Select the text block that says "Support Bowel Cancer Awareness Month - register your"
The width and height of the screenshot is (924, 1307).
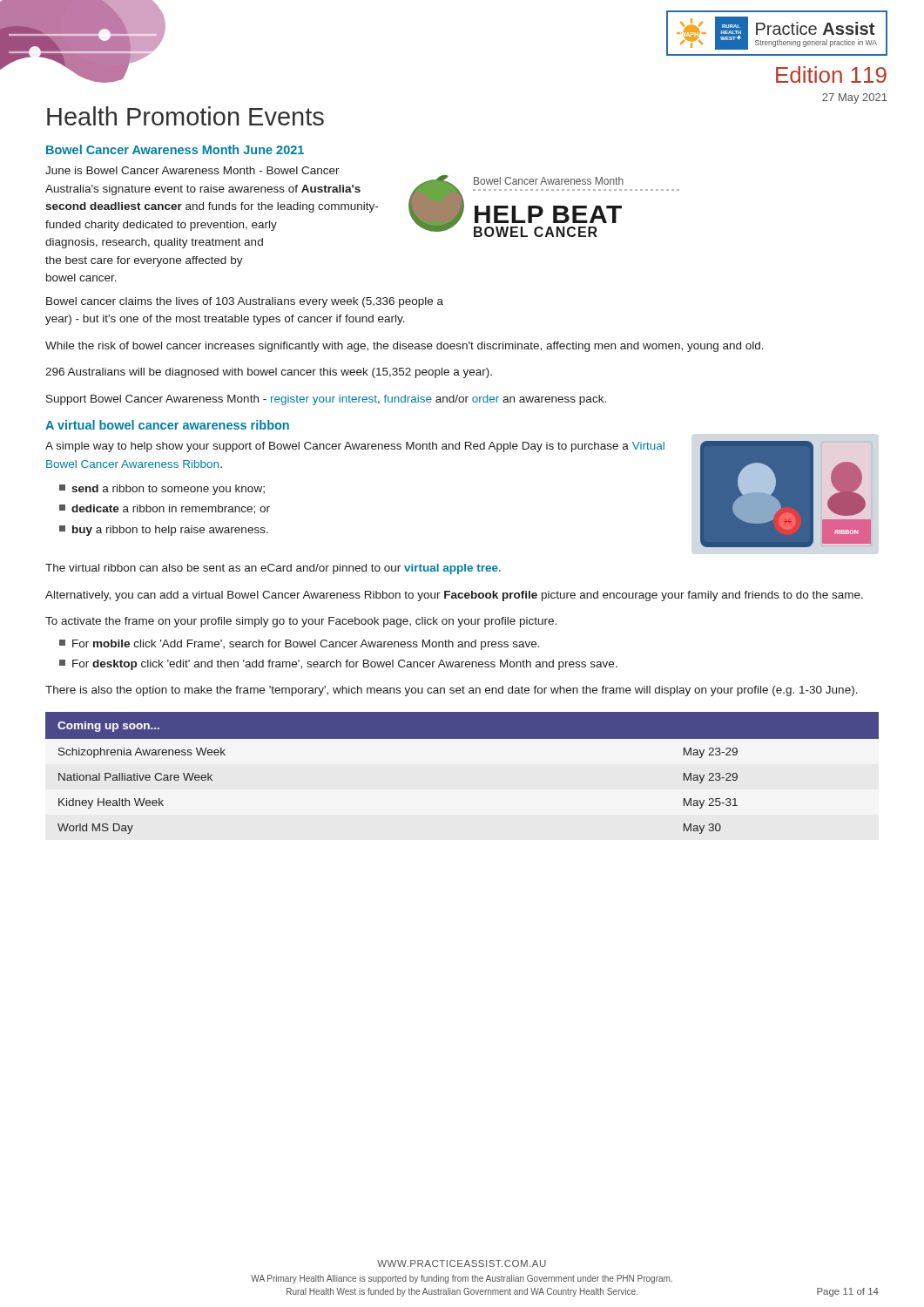click(x=326, y=398)
